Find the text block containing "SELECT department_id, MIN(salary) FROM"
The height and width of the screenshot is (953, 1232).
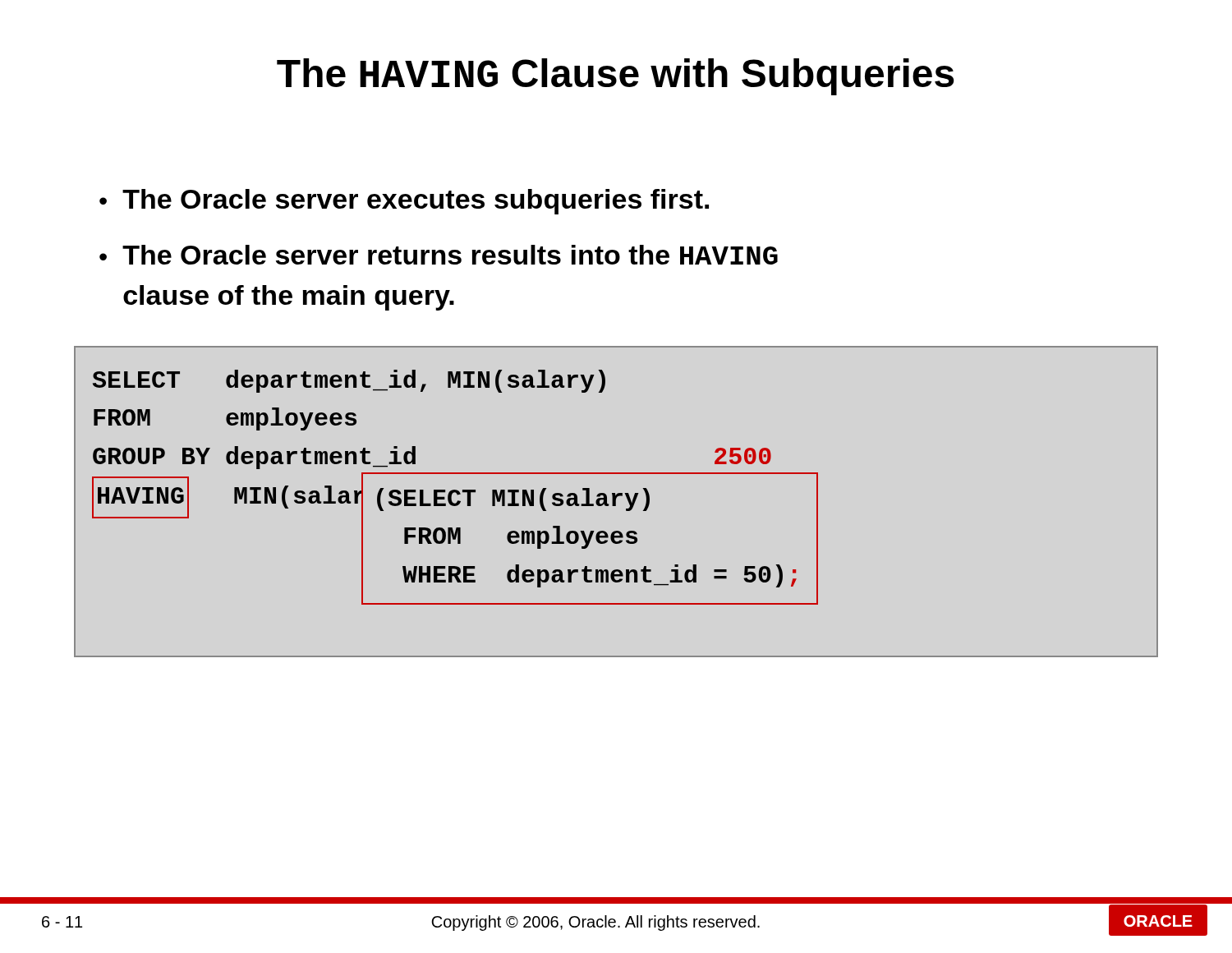tap(616, 500)
